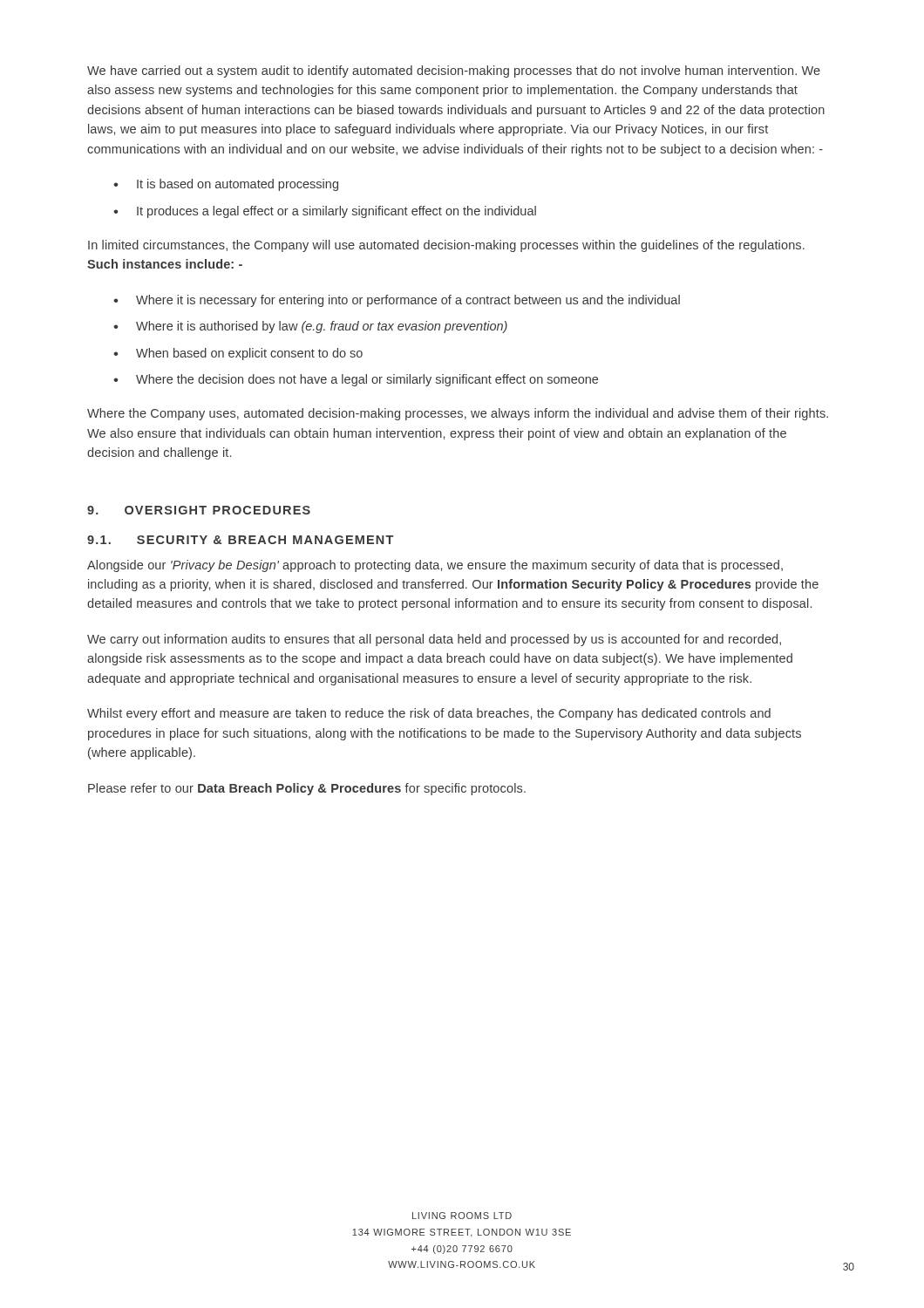Viewport: 924px width, 1308px height.
Task: Point to the text block starting "• Where the decision"
Action: point(356,381)
